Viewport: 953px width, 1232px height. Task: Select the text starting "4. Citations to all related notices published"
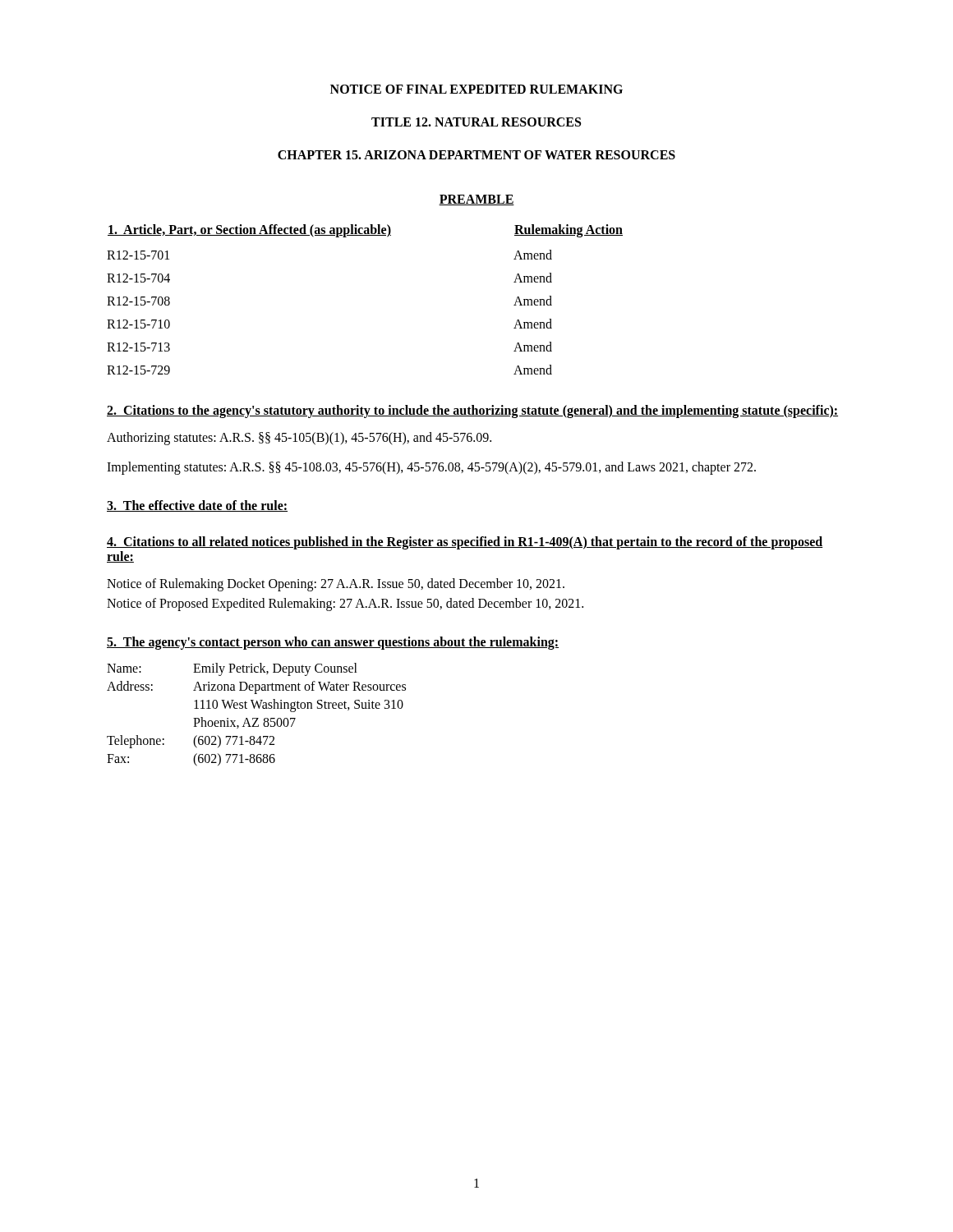465,549
